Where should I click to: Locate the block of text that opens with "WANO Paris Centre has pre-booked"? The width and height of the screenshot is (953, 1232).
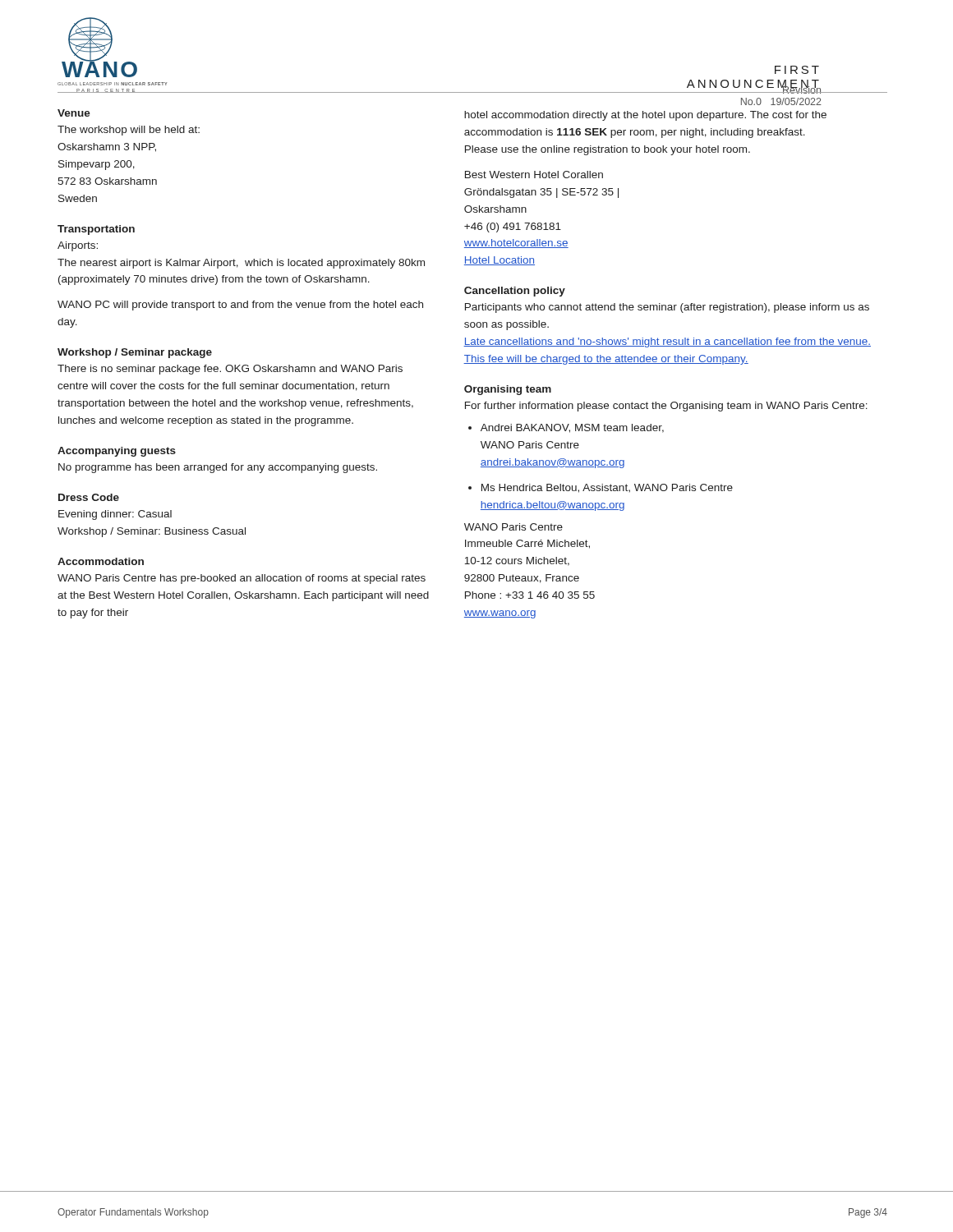pyautogui.click(x=243, y=595)
